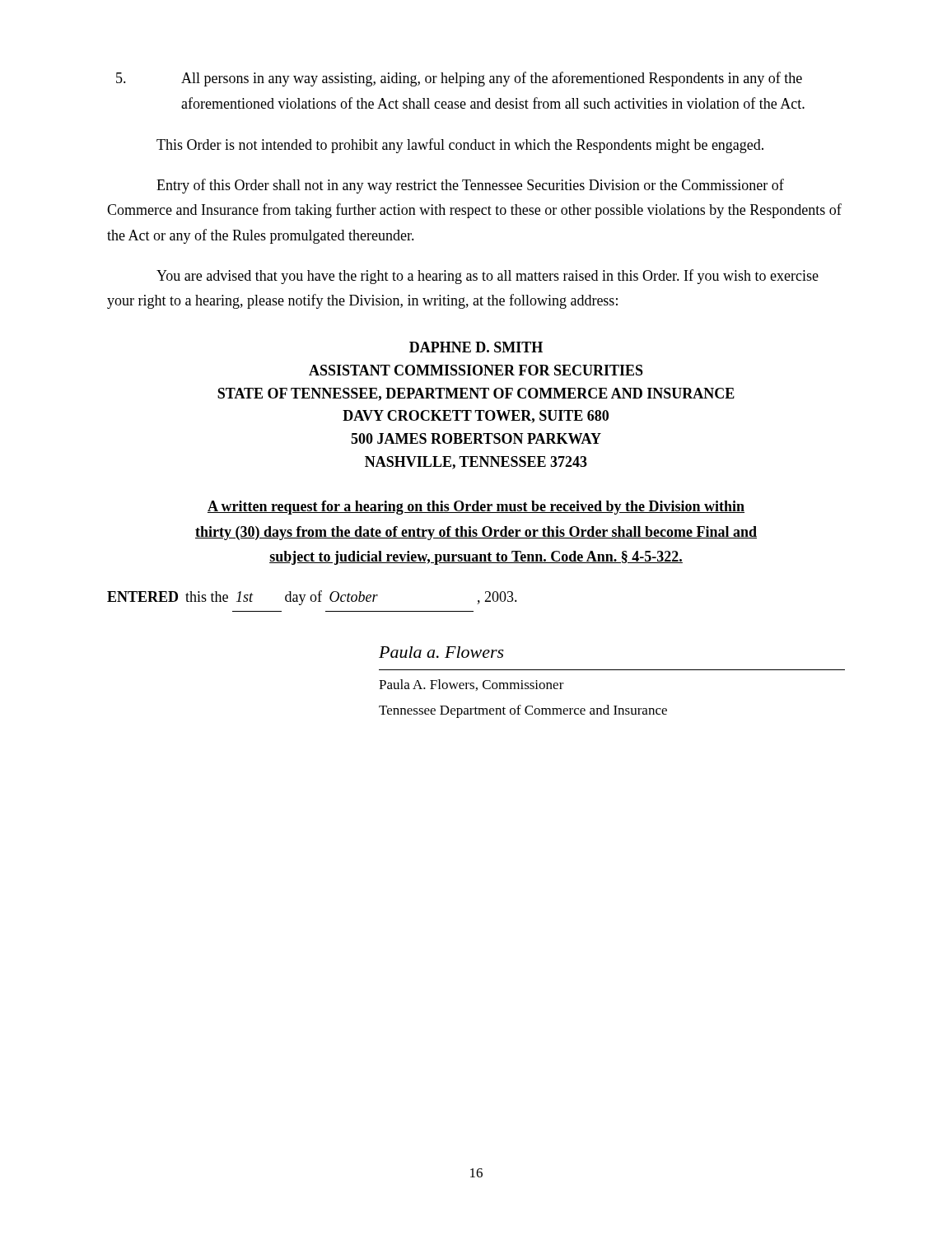
Task: Click the passage that begins "You are advised that you have"
Action: tap(463, 288)
